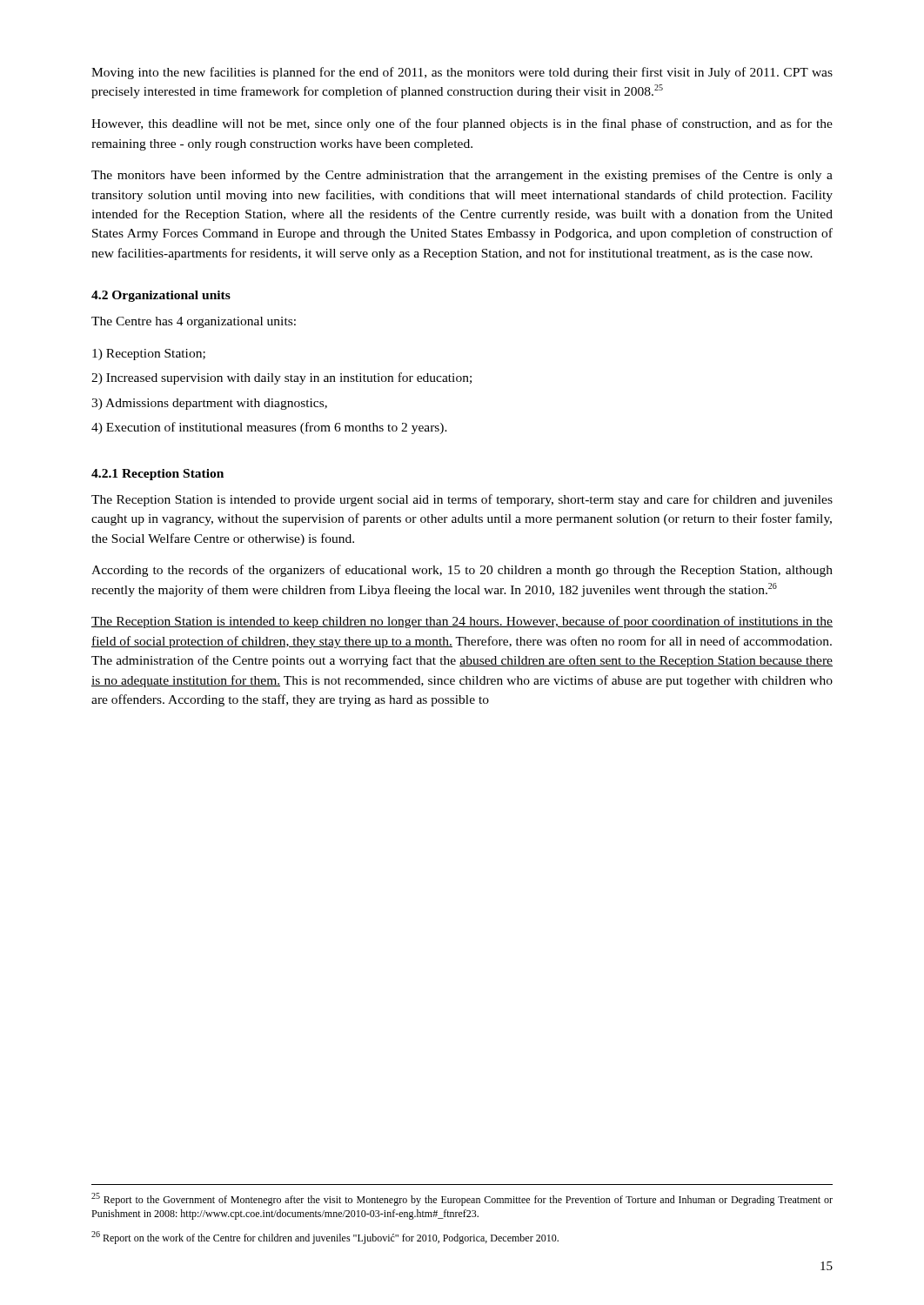Locate the region starting "The Reception Station is intended to provide"
Viewport: 924px width, 1305px height.
(462, 518)
